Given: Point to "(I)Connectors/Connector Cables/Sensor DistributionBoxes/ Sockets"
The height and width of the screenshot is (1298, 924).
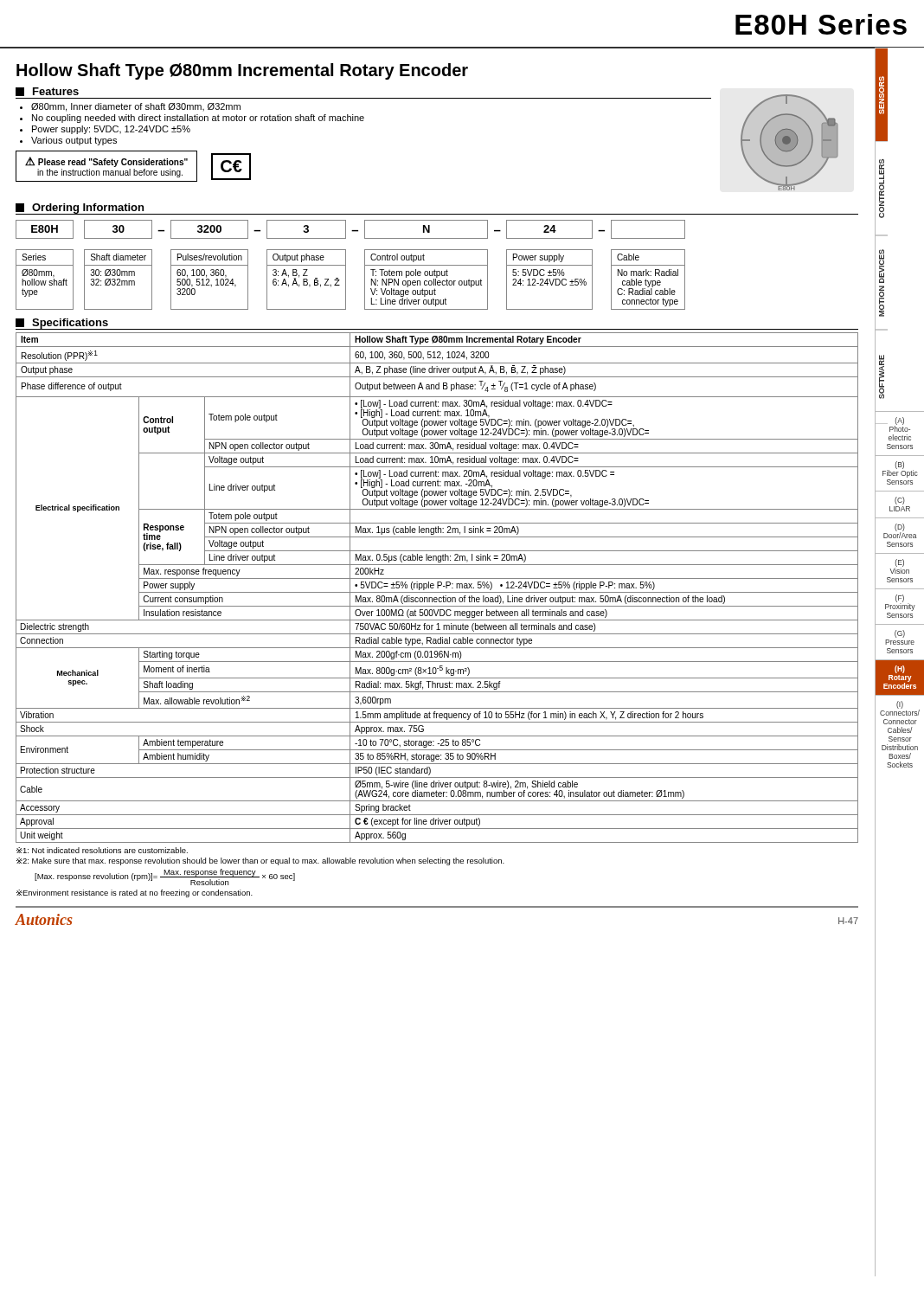Looking at the screenshot, I should (900, 735).
